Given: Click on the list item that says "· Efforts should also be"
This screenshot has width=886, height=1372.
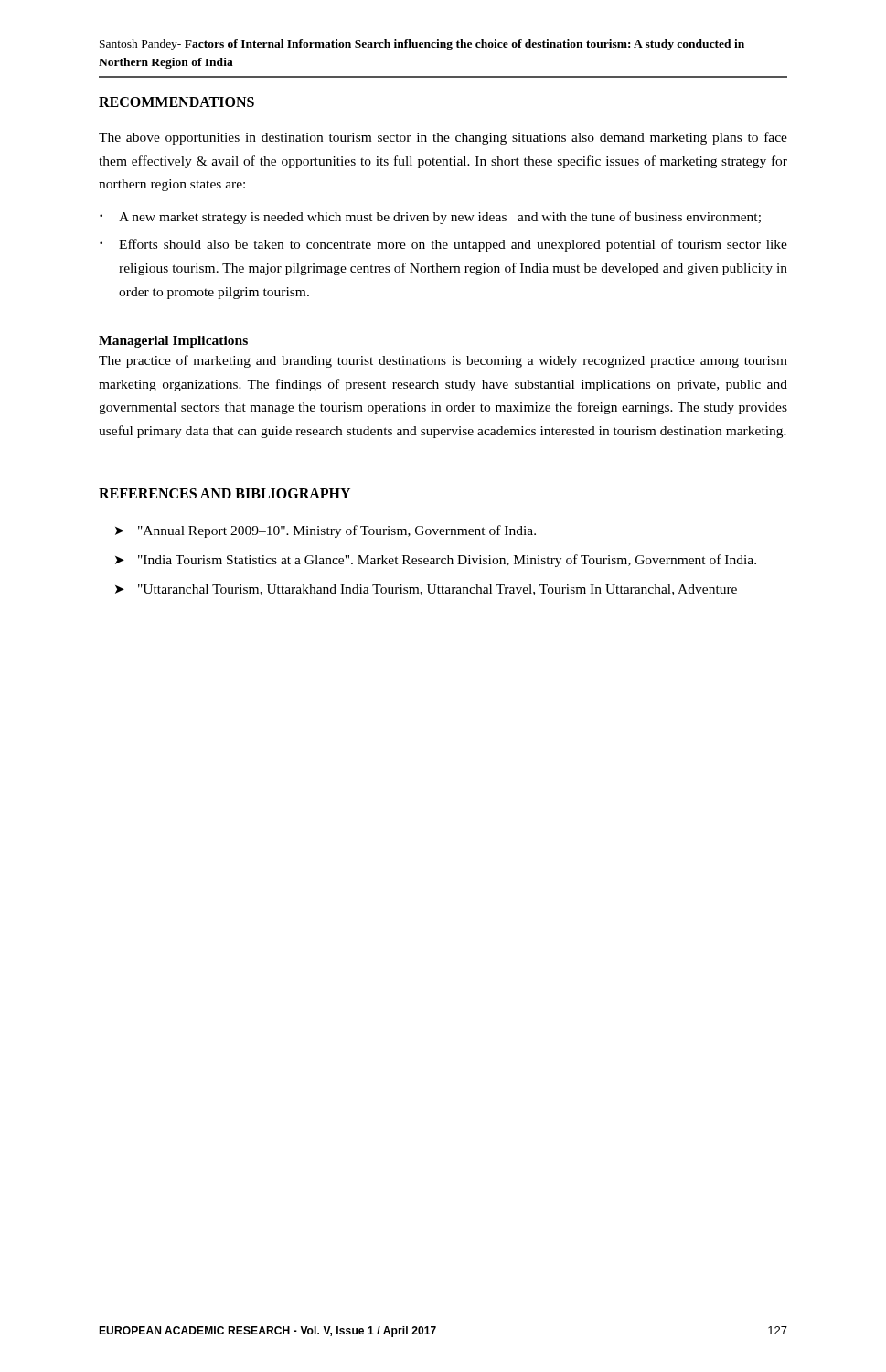Looking at the screenshot, I should pos(443,268).
